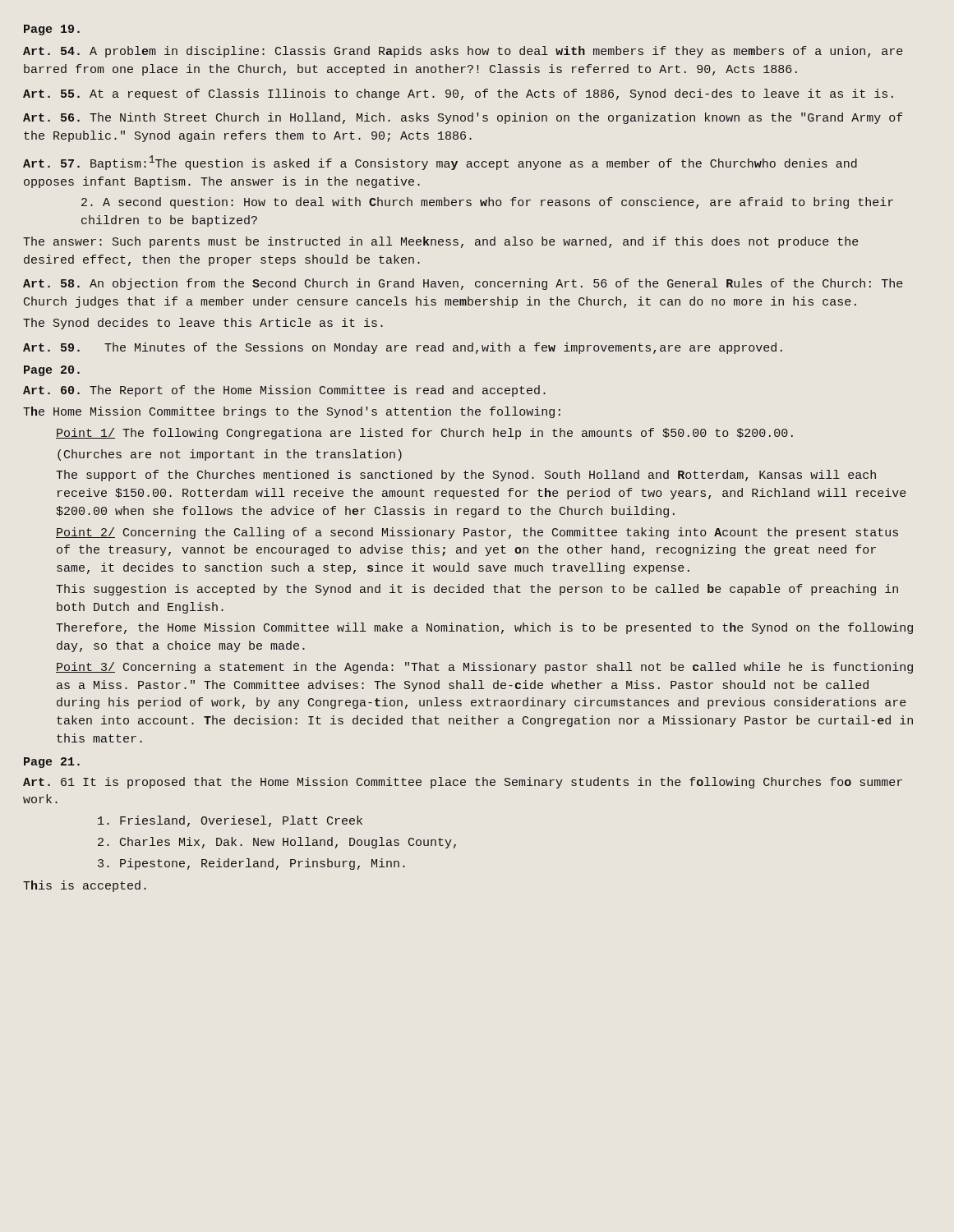Select the region starting "Art. 60. The Report of the Home"

pos(469,566)
